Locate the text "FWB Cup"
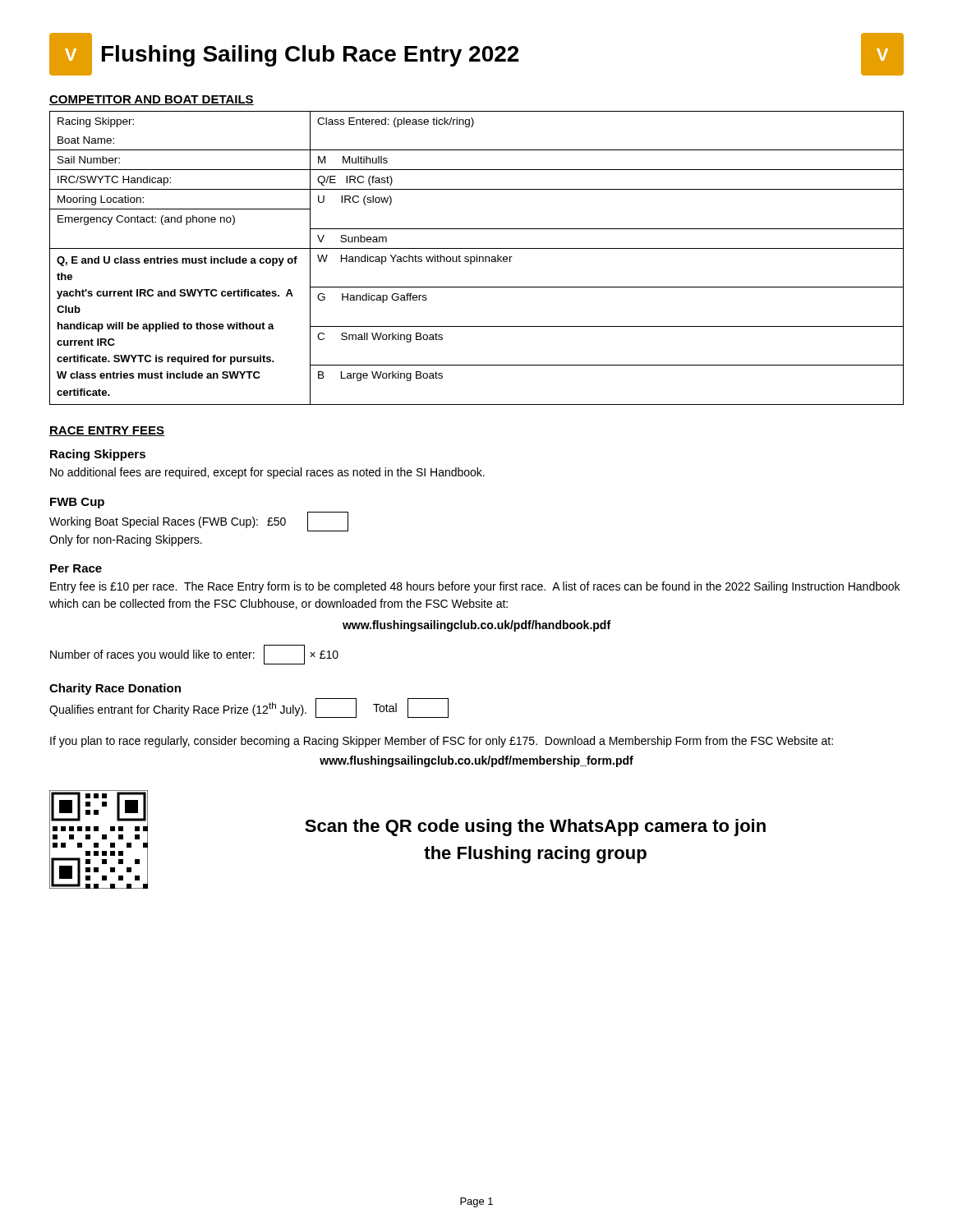The height and width of the screenshot is (1232, 953). (77, 501)
